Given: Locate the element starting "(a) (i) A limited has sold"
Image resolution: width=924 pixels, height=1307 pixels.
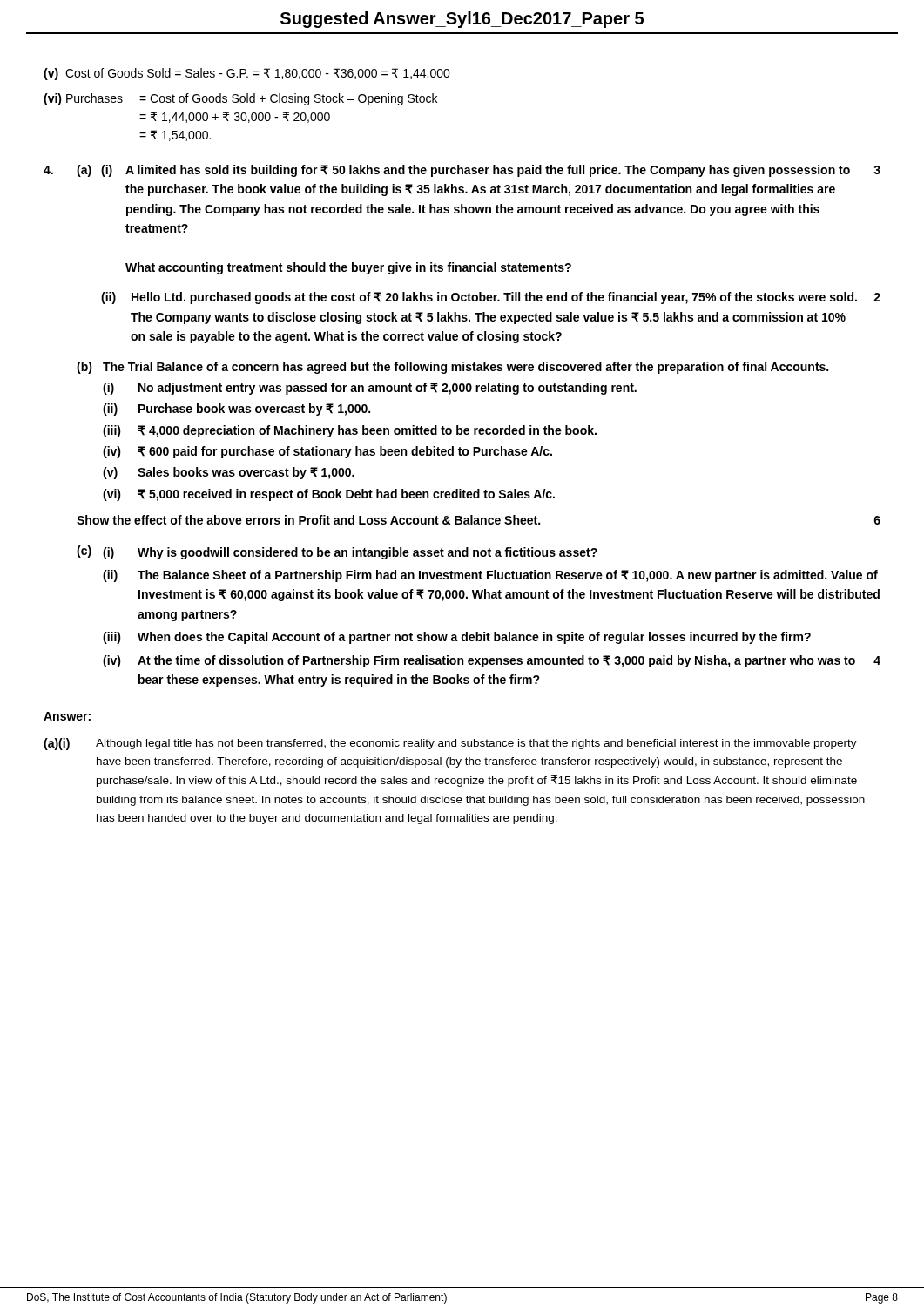Looking at the screenshot, I should click(x=462, y=425).
